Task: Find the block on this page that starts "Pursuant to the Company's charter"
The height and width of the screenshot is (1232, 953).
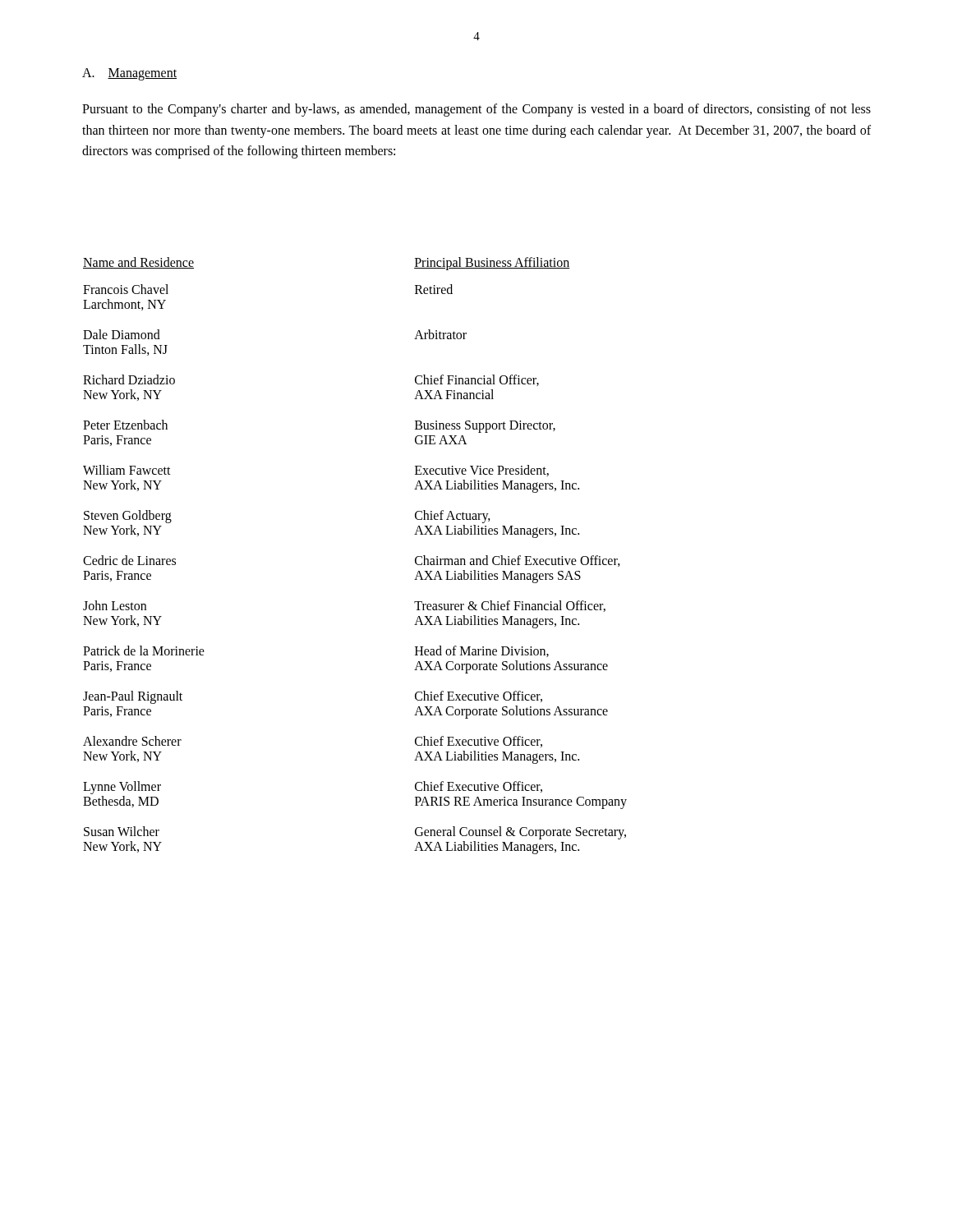Action: click(x=476, y=130)
